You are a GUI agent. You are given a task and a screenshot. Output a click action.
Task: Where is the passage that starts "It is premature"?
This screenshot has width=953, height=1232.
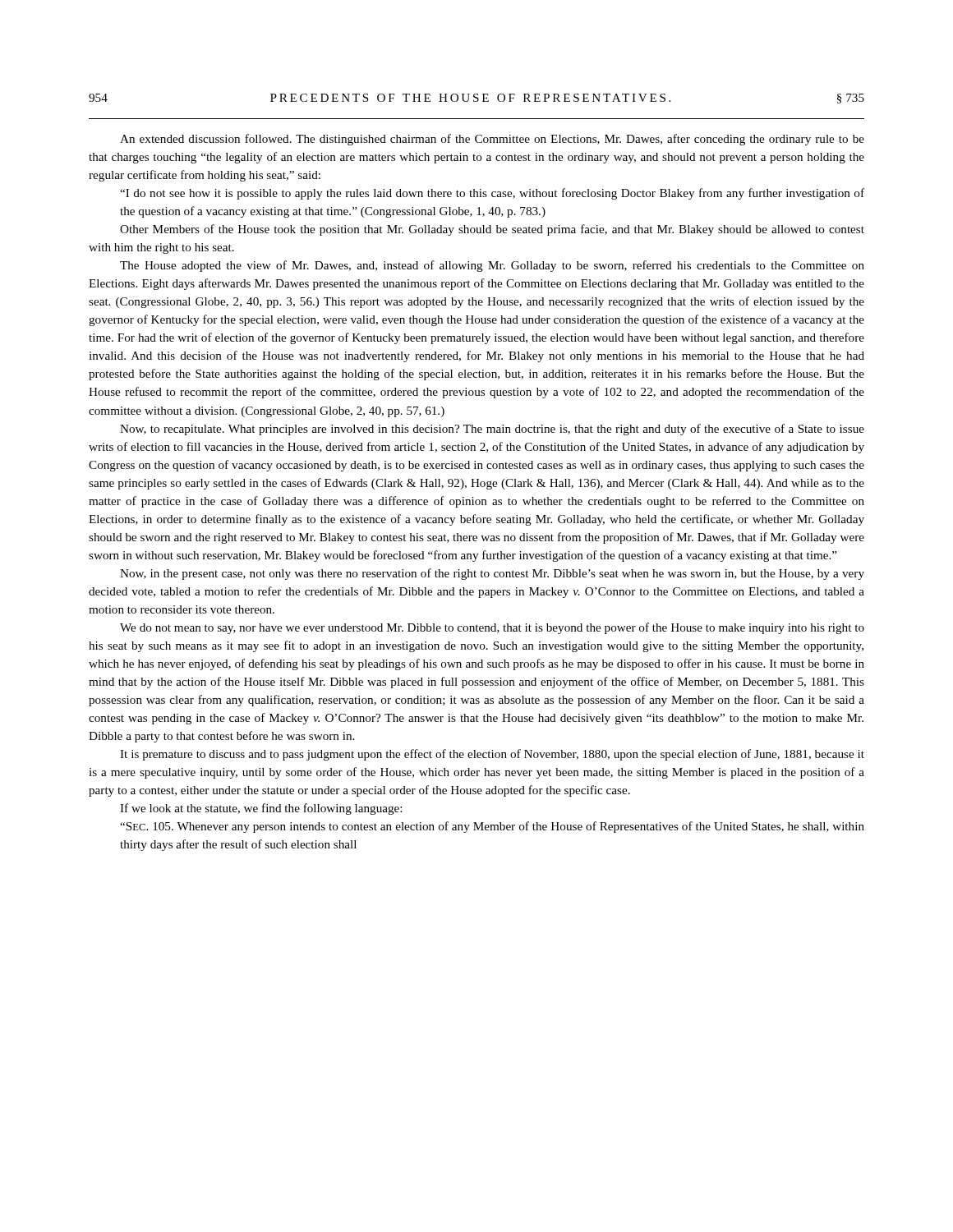tap(476, 772)
